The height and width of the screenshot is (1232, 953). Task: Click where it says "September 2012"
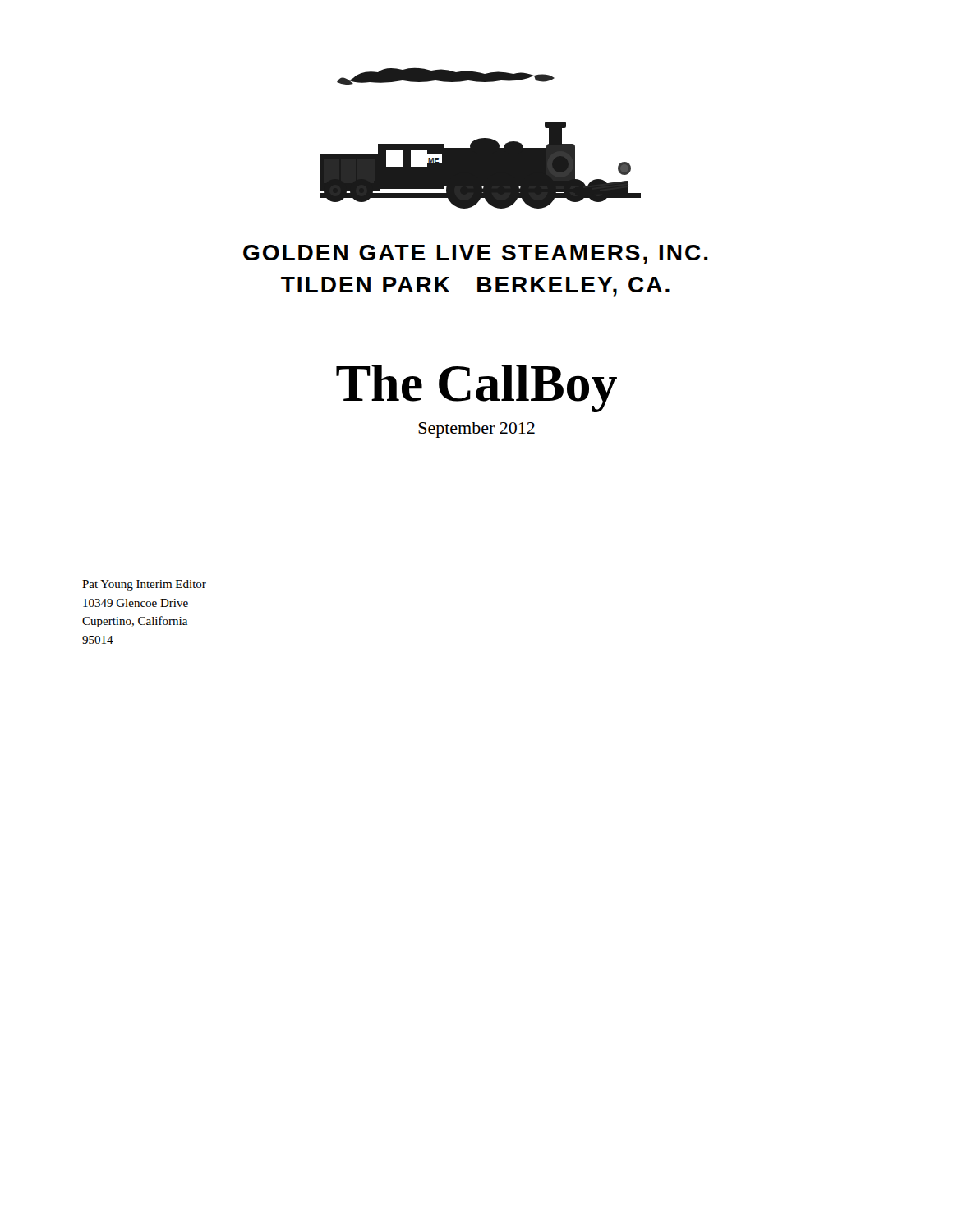476,428
